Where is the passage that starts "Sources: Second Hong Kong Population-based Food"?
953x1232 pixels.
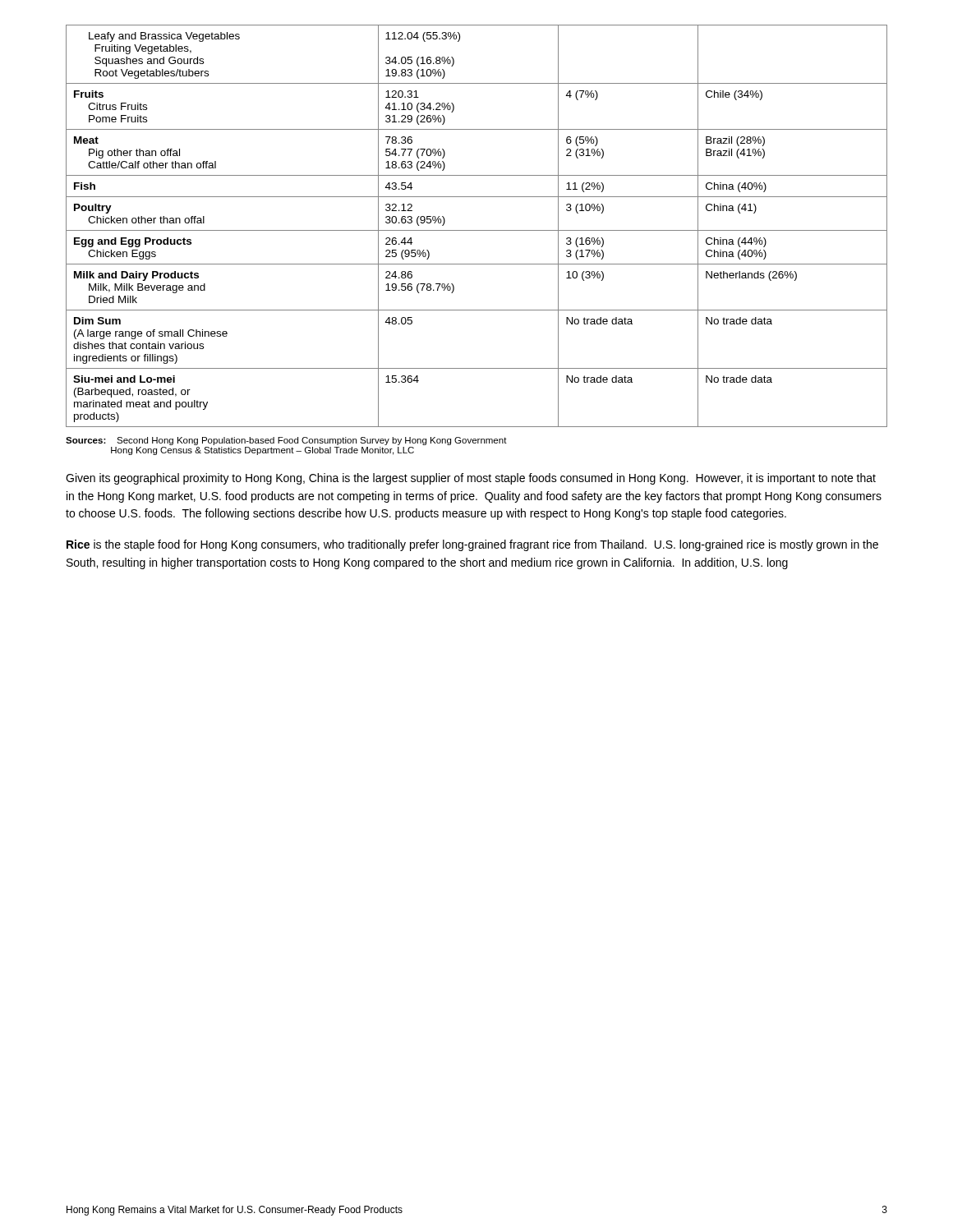pyautogui.click(x=286, y=445)
